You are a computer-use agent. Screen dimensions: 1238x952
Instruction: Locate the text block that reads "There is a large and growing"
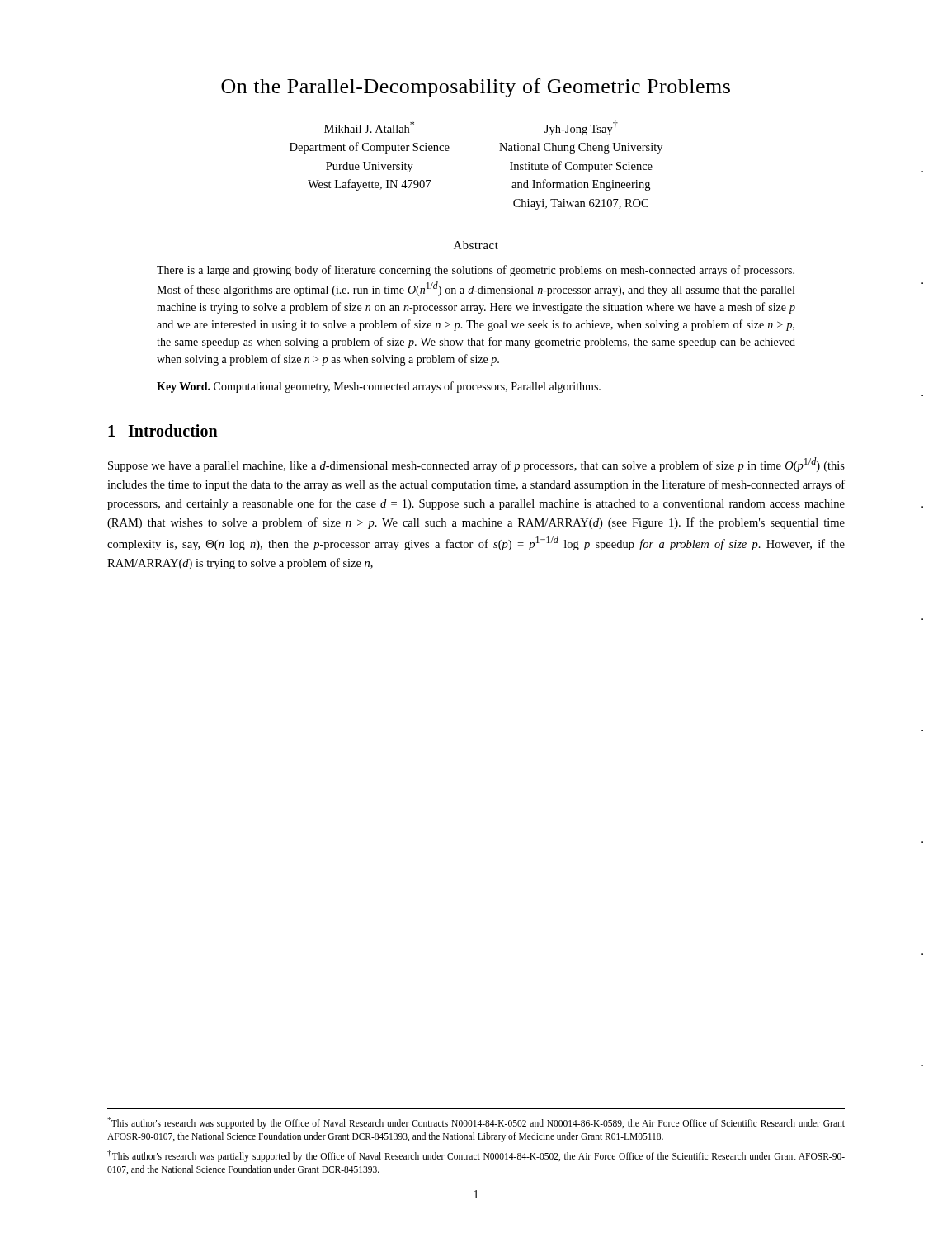coord(476,315)
